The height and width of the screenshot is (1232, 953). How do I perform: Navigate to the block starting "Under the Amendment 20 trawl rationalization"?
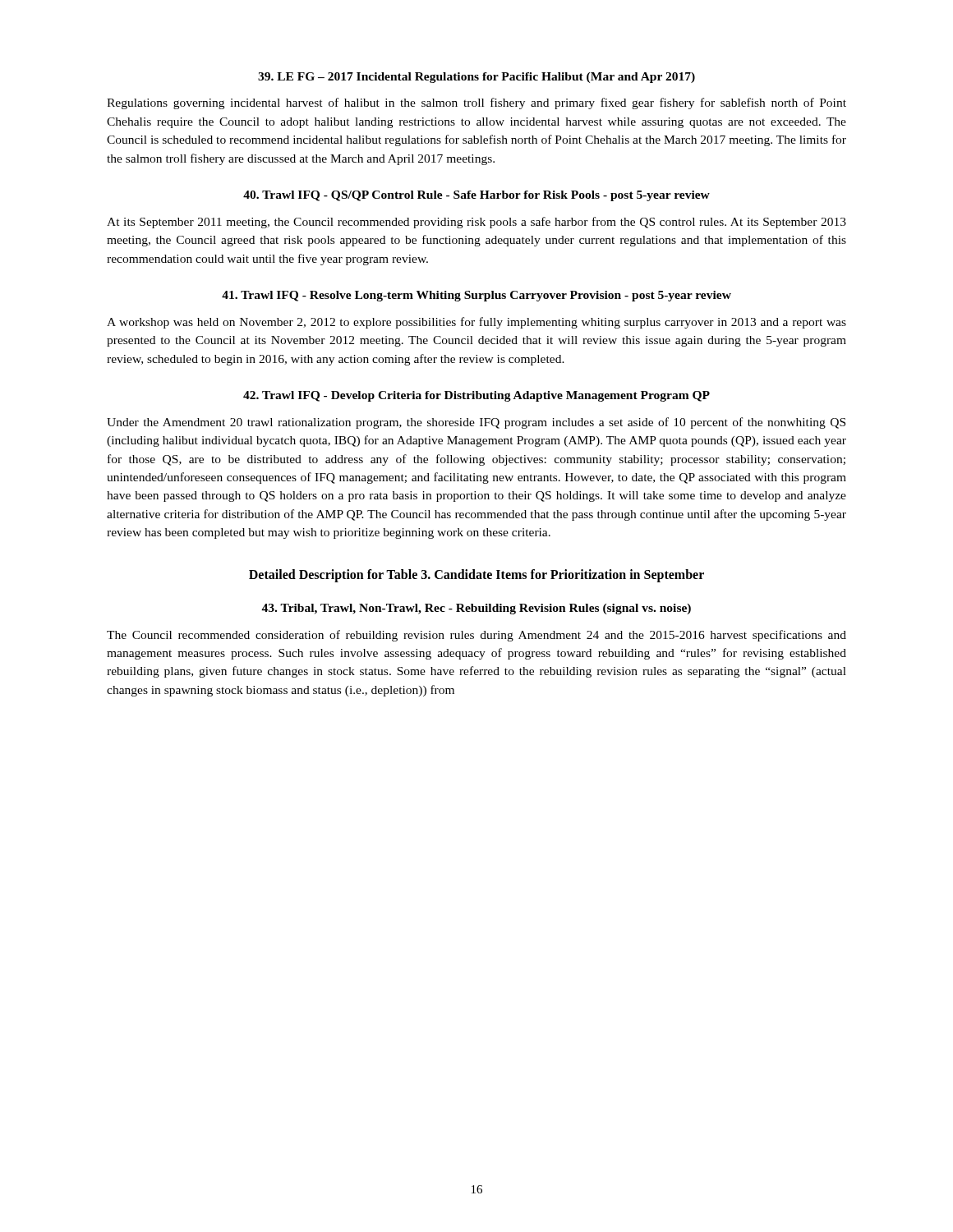(476, 477)
